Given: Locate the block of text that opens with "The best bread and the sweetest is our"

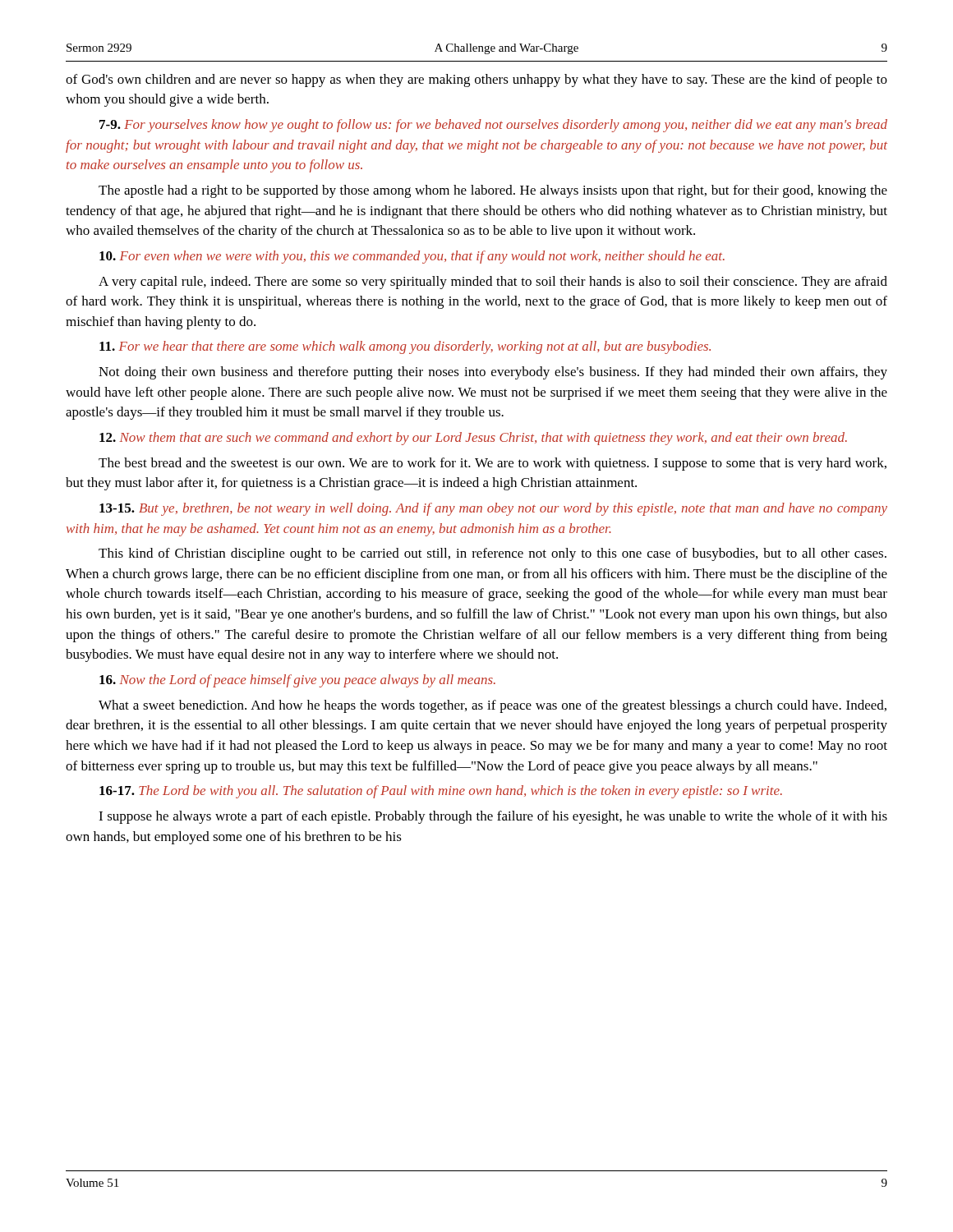Looking at the screenshot, I should [x=476, y=473].
